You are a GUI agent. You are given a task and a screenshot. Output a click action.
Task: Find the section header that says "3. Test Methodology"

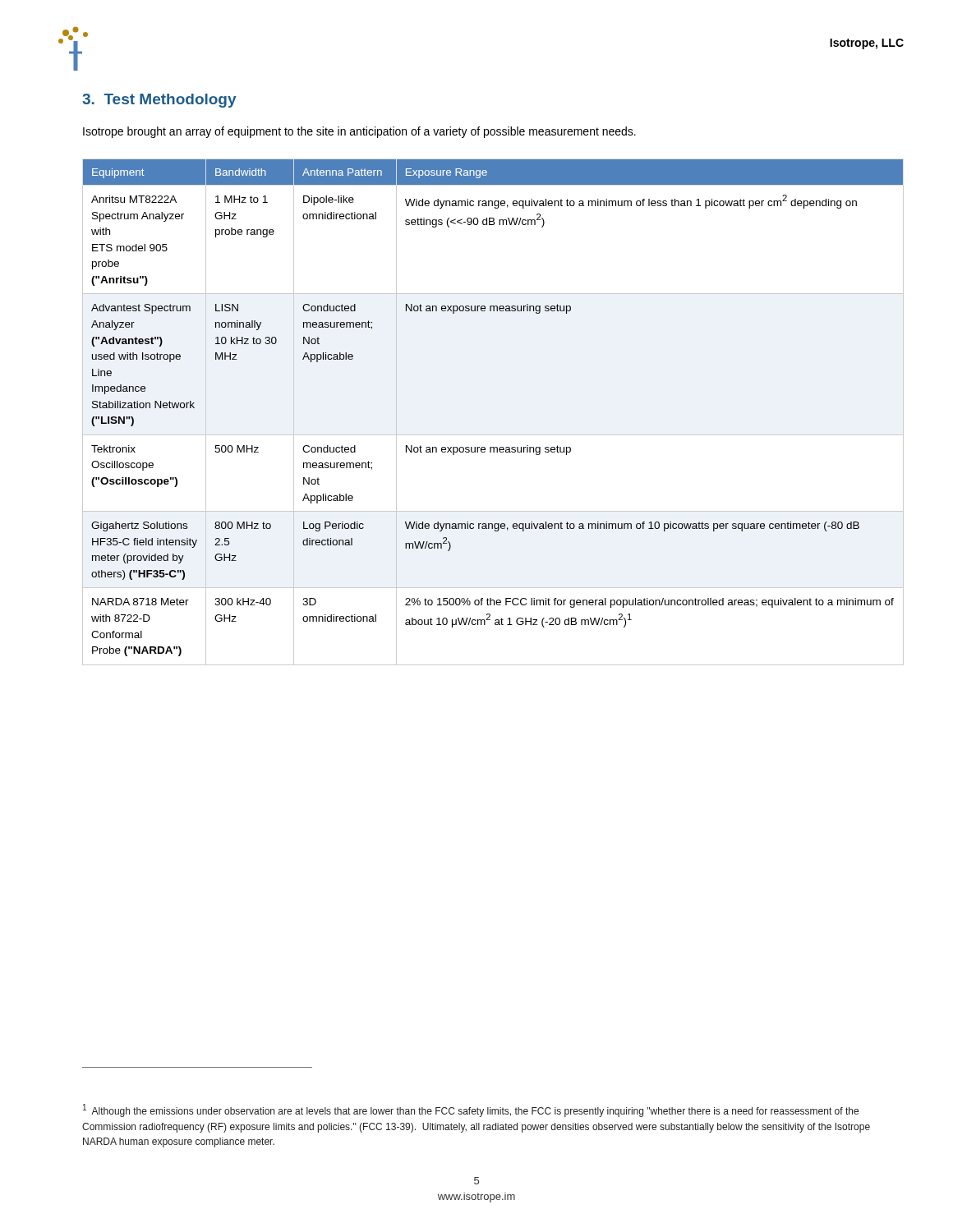pos(159,99)
